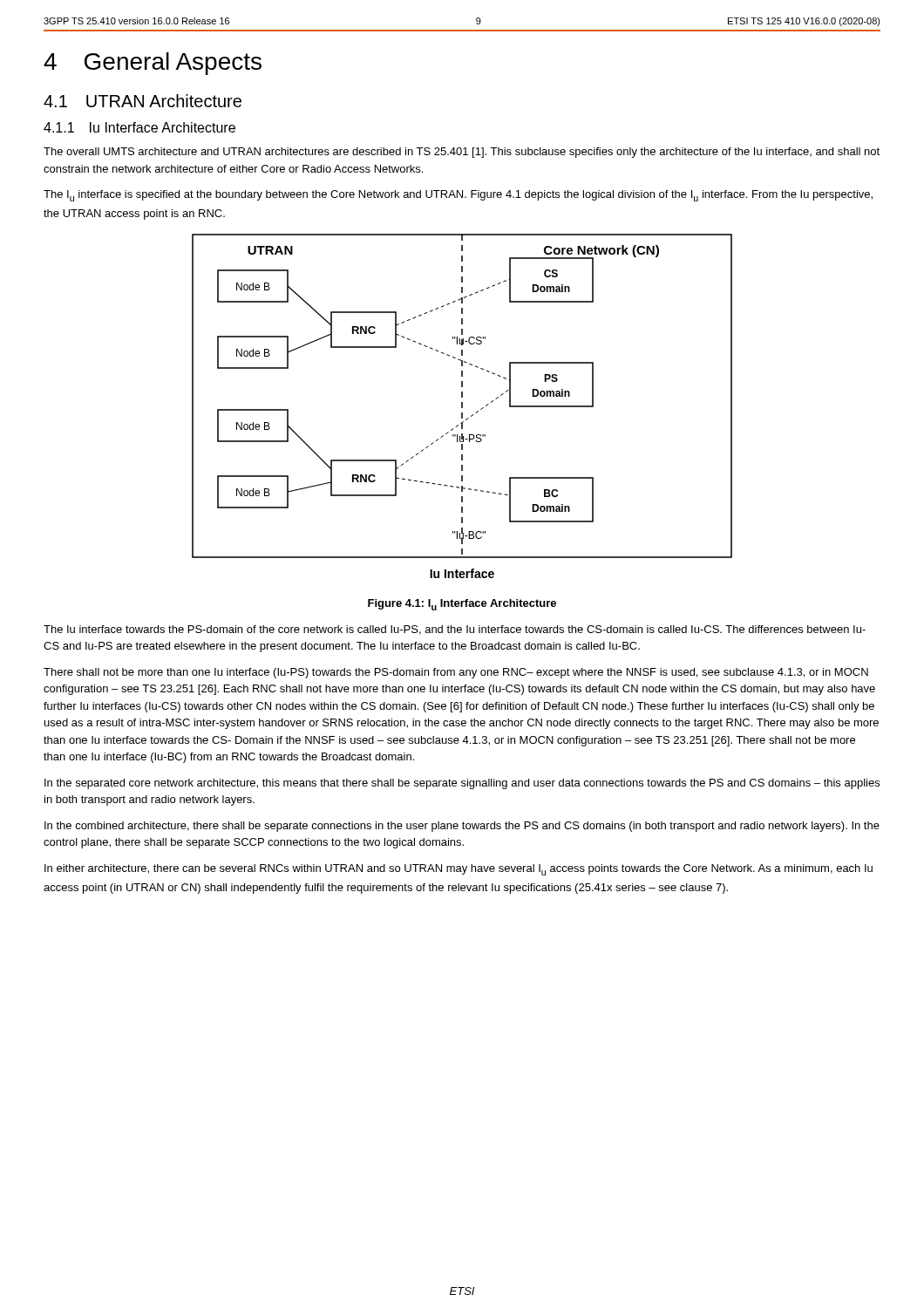Locate the caption that says "Figure 4.1: Iu Interface Architecture"
This screenshot has height=1308, width=924.
462,604
